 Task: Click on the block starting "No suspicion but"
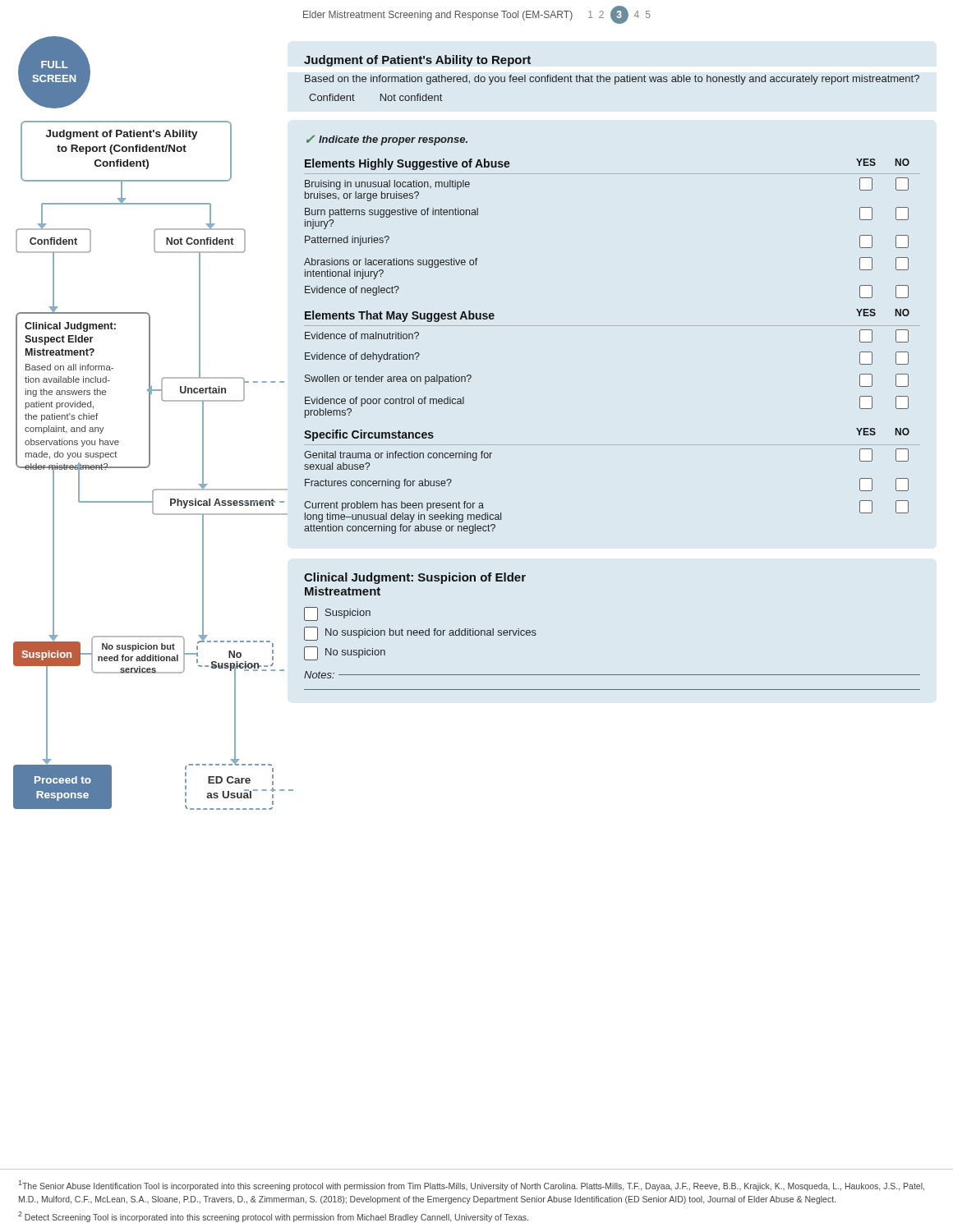[x=420, y=633]
